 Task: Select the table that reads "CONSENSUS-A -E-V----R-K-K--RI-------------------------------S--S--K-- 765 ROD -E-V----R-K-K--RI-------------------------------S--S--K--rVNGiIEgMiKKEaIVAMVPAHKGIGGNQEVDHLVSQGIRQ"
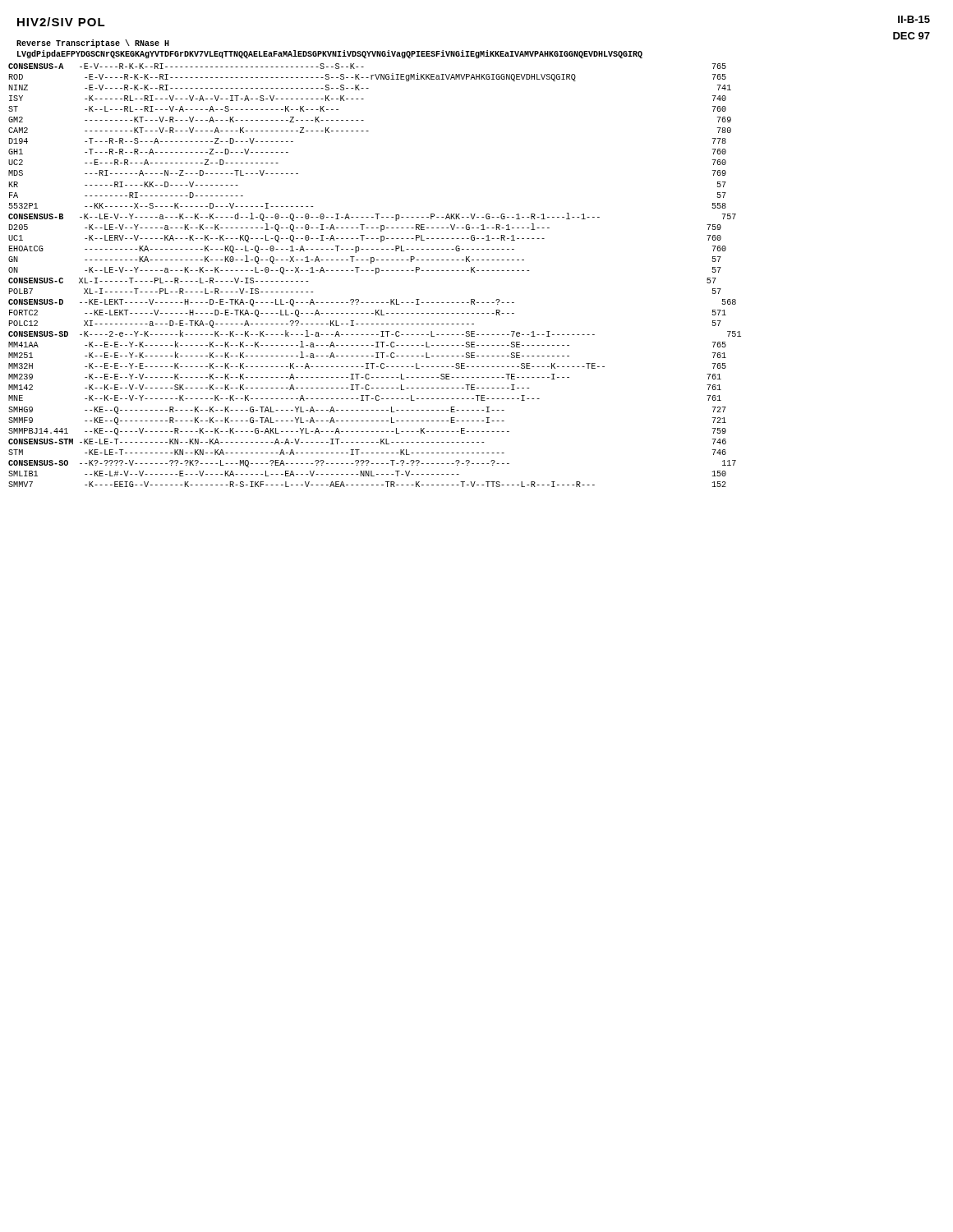(x=476, y=632)
